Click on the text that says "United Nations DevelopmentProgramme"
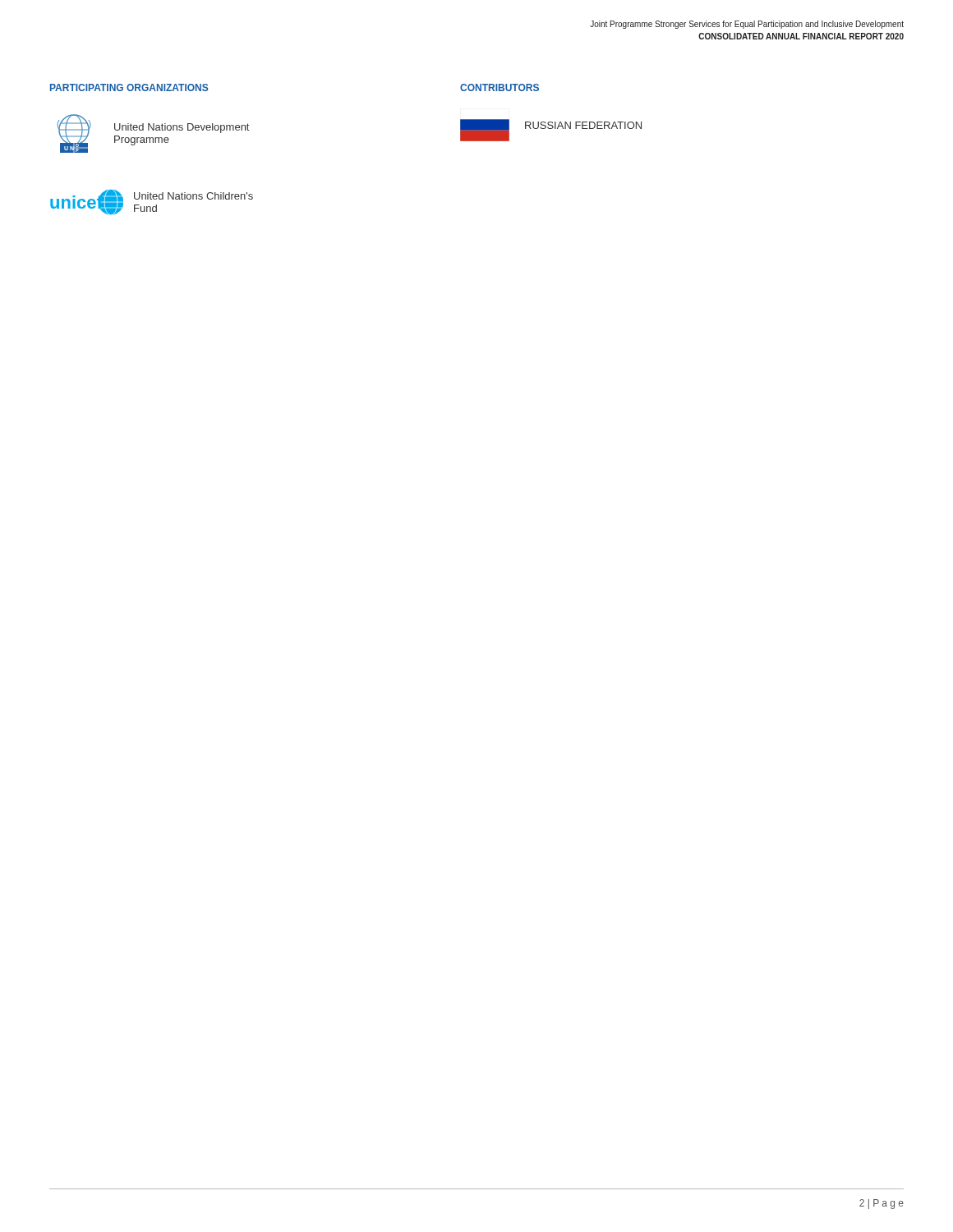The width and height of the screenshot is (953, 1232). (x=181, y=133)
